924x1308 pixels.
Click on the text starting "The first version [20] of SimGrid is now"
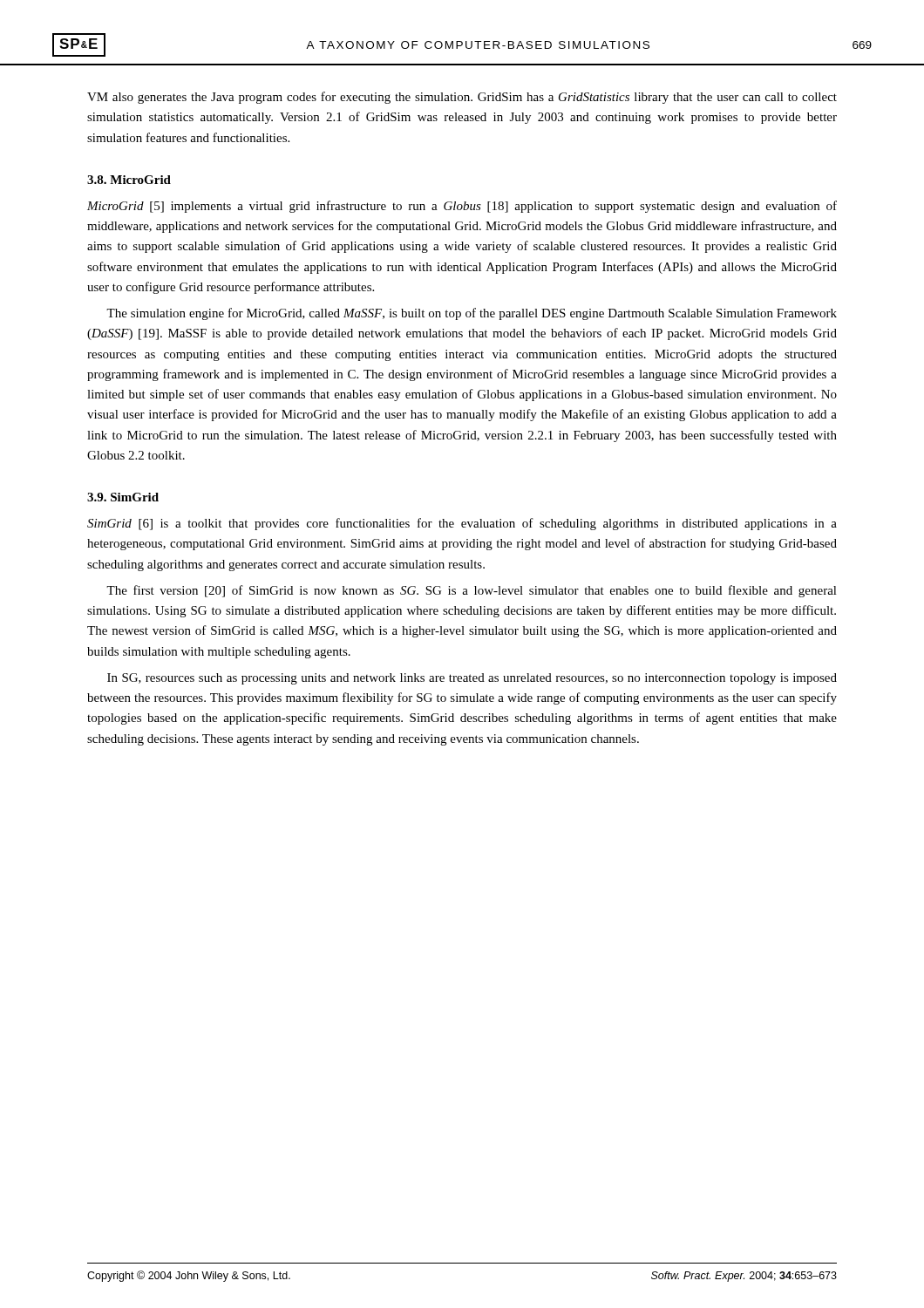tap(462, 621)
